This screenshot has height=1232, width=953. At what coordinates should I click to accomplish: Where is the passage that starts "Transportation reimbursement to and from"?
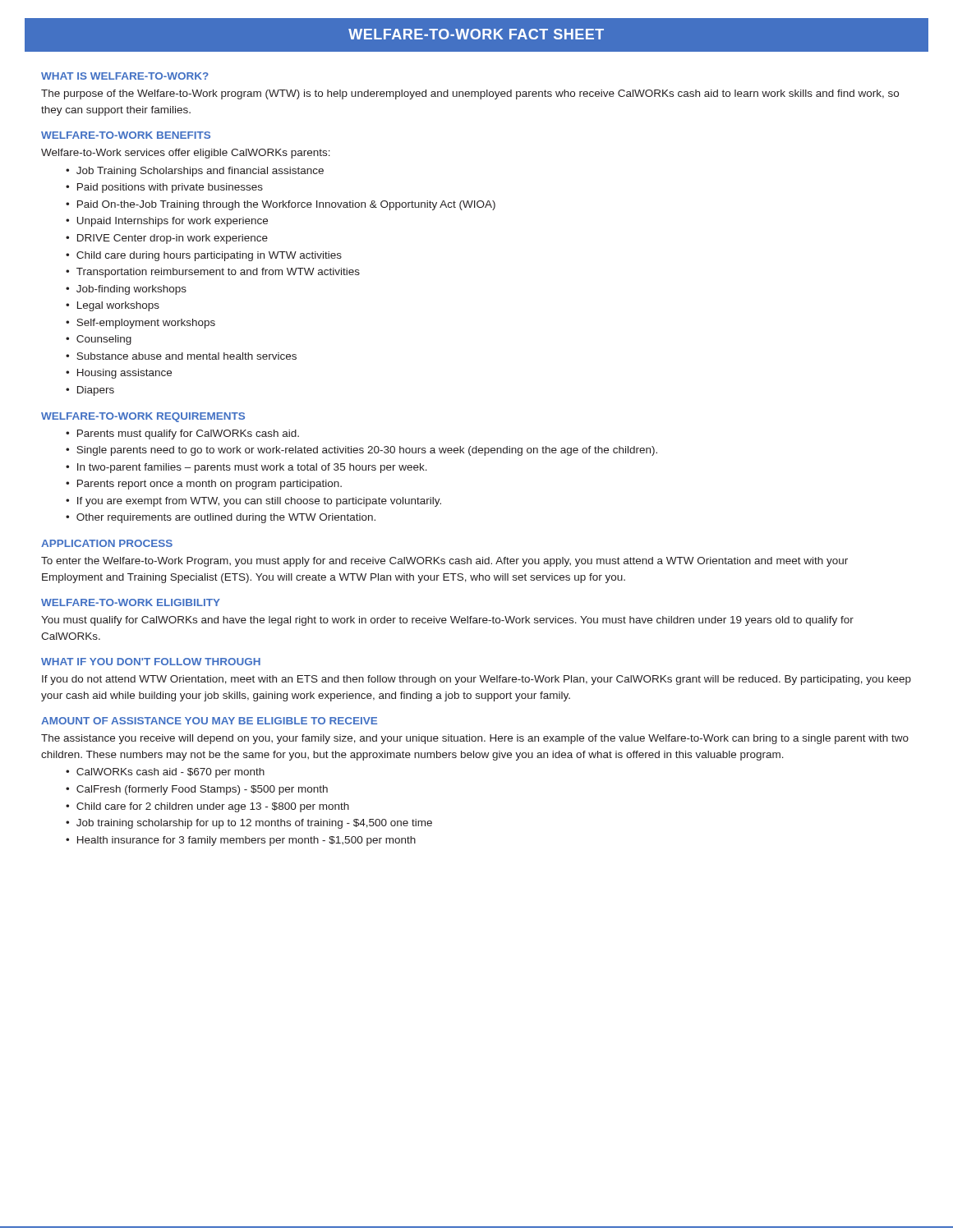(218, 272)
